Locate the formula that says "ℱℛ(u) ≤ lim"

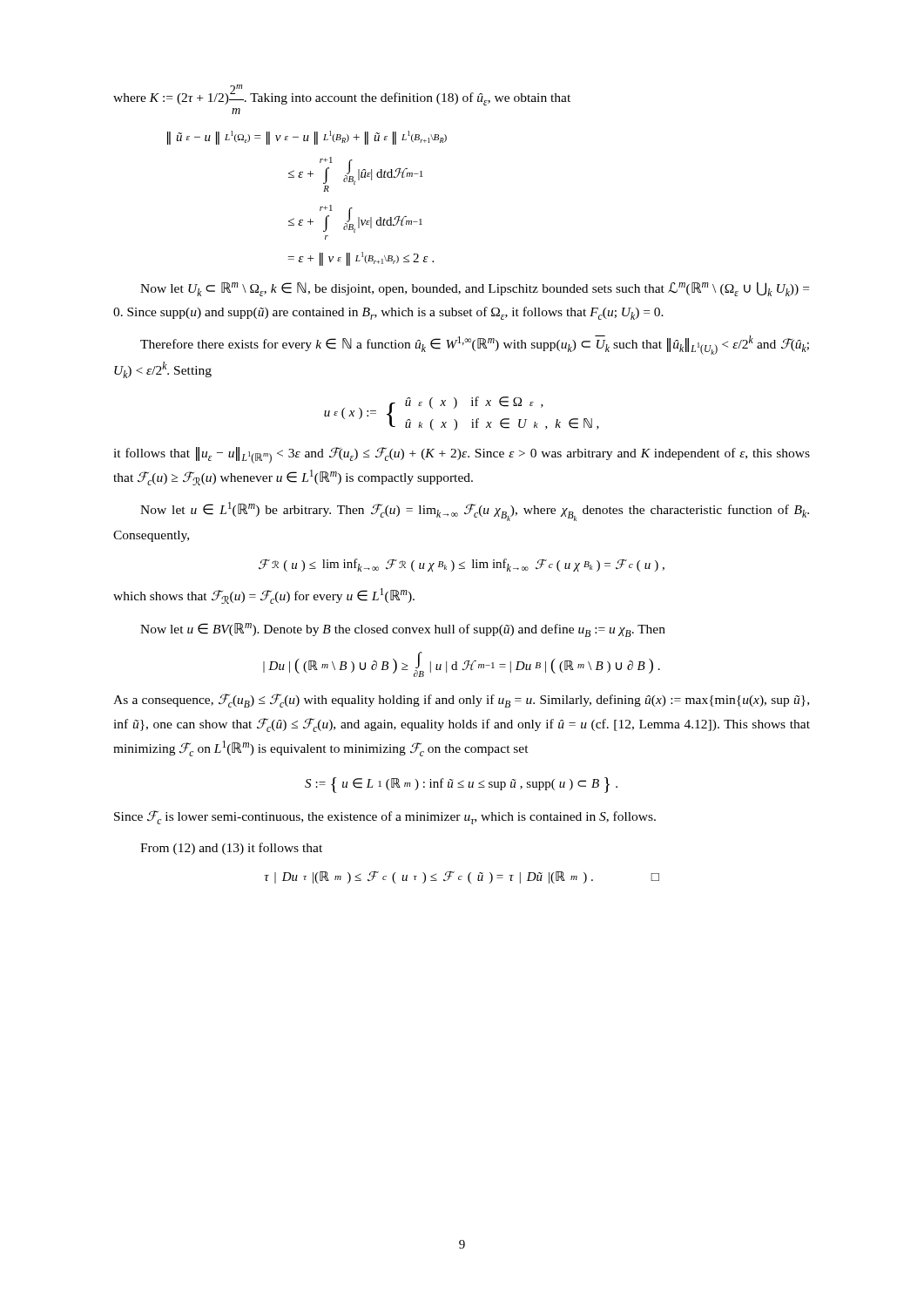tap(462, 565)
